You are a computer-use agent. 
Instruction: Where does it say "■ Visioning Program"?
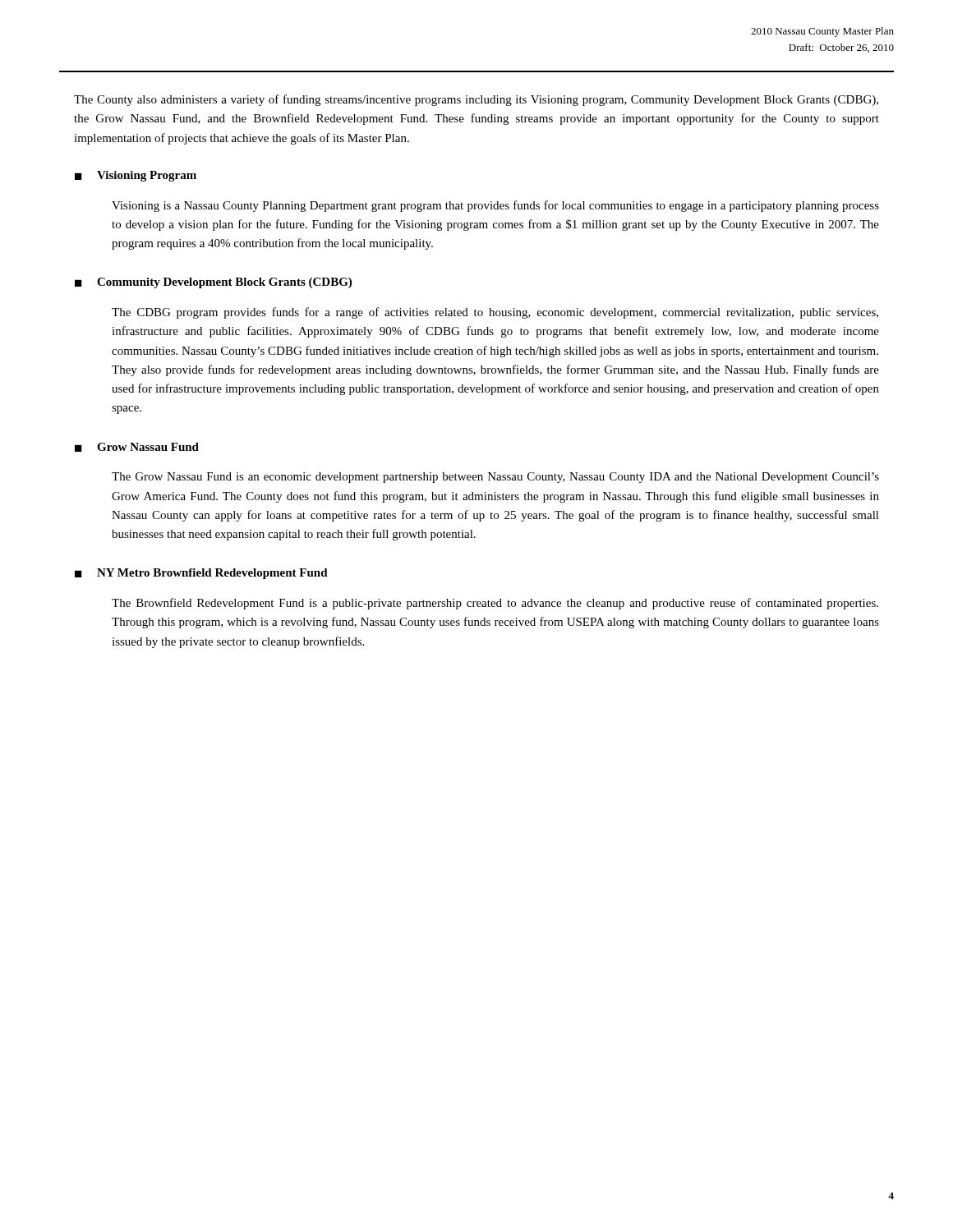pyautogui.click(x=135, y=176)
